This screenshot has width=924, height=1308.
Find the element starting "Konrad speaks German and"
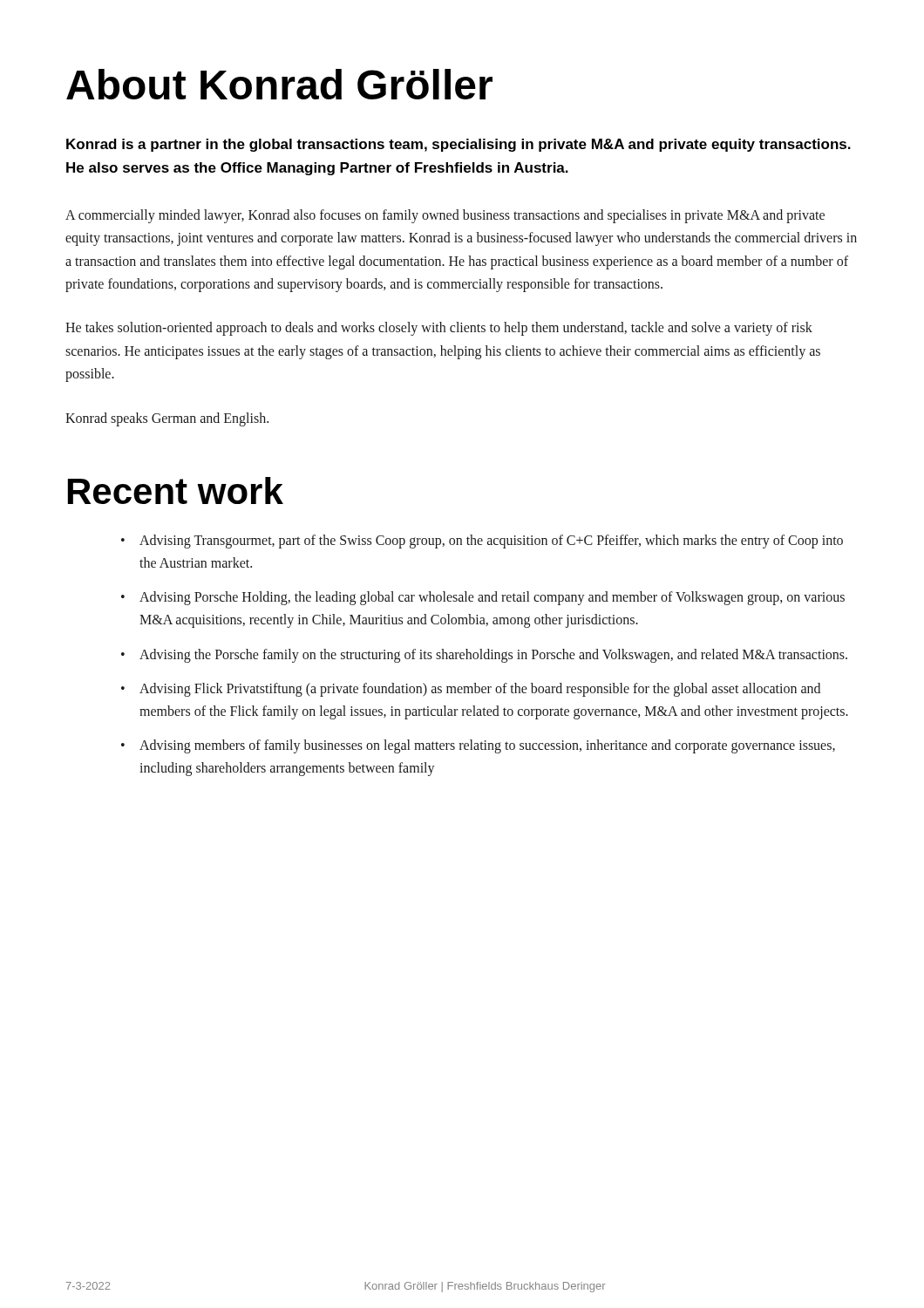[x=167, y=418]
